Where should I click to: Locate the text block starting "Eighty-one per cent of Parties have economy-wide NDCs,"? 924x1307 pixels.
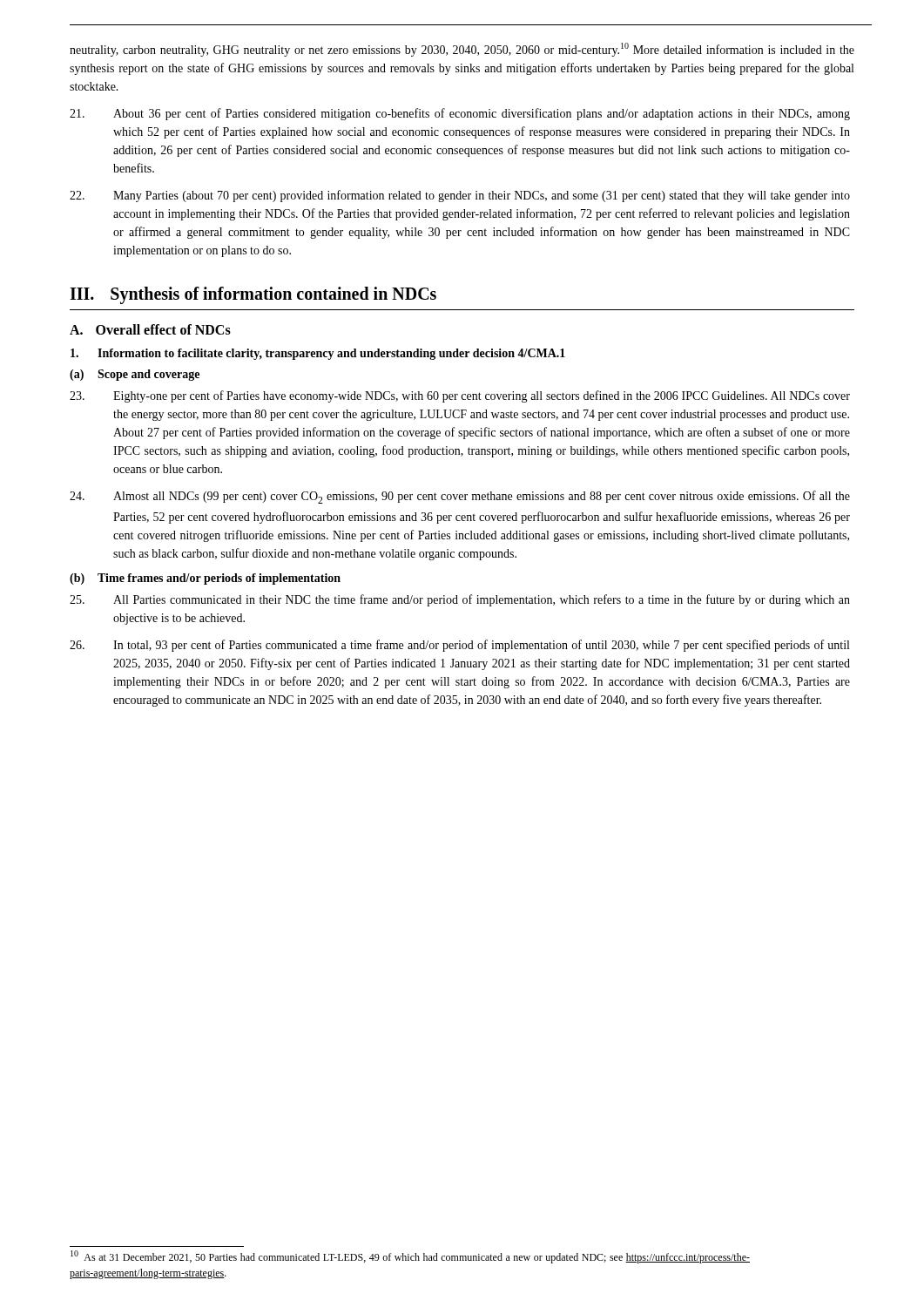pyautogui.click(x=462, y=432)
